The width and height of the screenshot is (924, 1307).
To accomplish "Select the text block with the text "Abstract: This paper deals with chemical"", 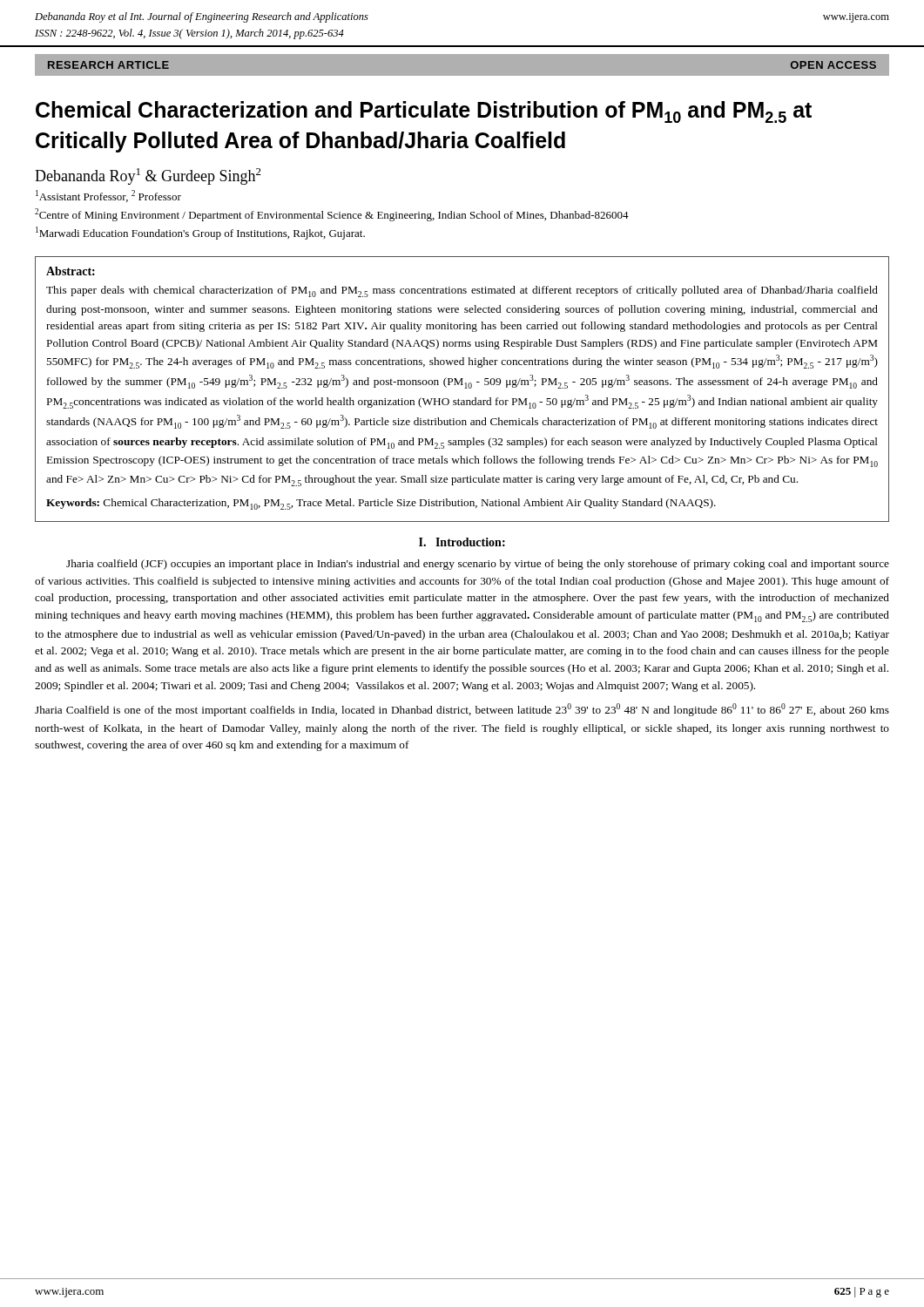I will point(462,389).
